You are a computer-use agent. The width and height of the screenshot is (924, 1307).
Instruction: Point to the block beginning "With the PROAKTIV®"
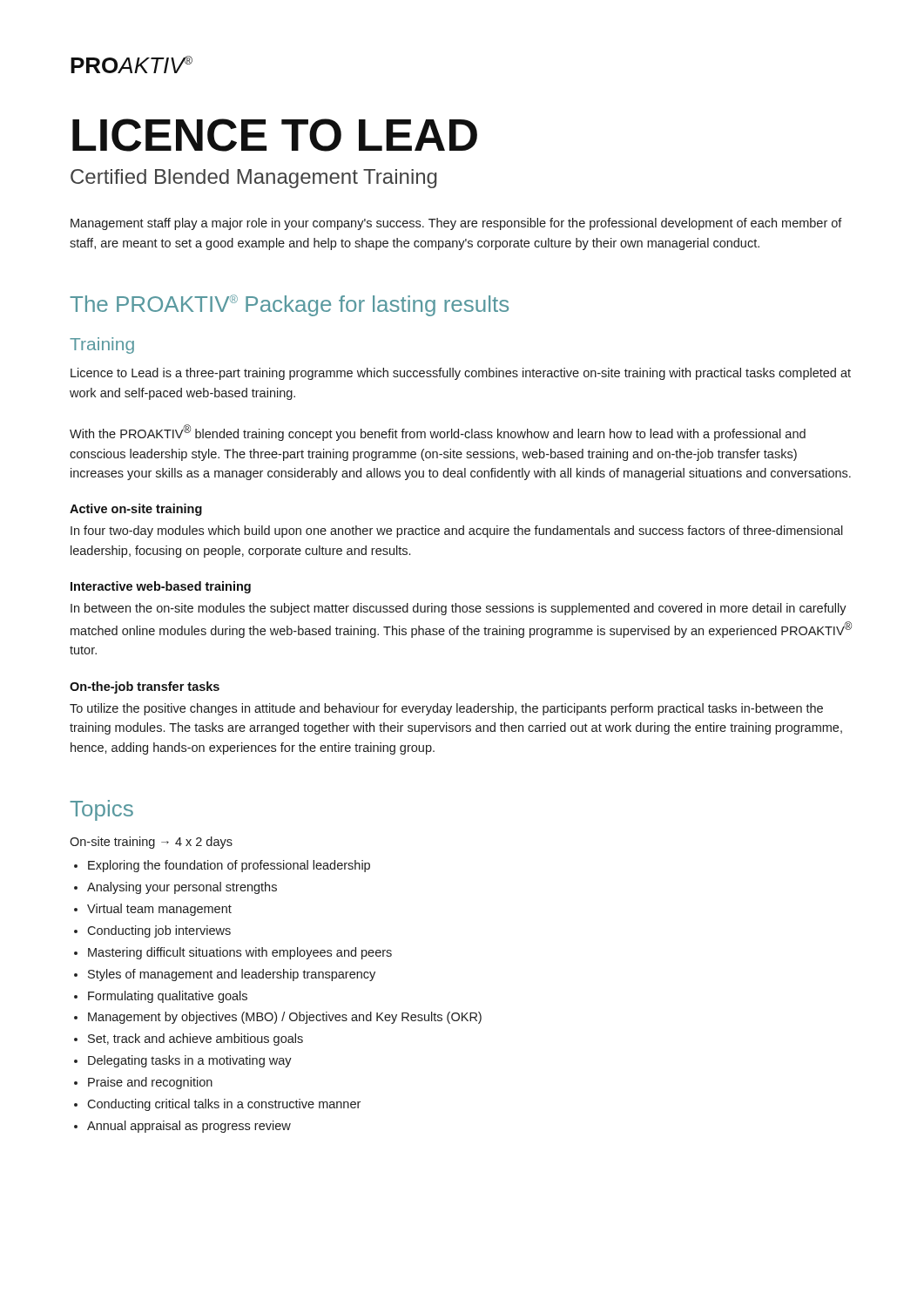[461, 452]
